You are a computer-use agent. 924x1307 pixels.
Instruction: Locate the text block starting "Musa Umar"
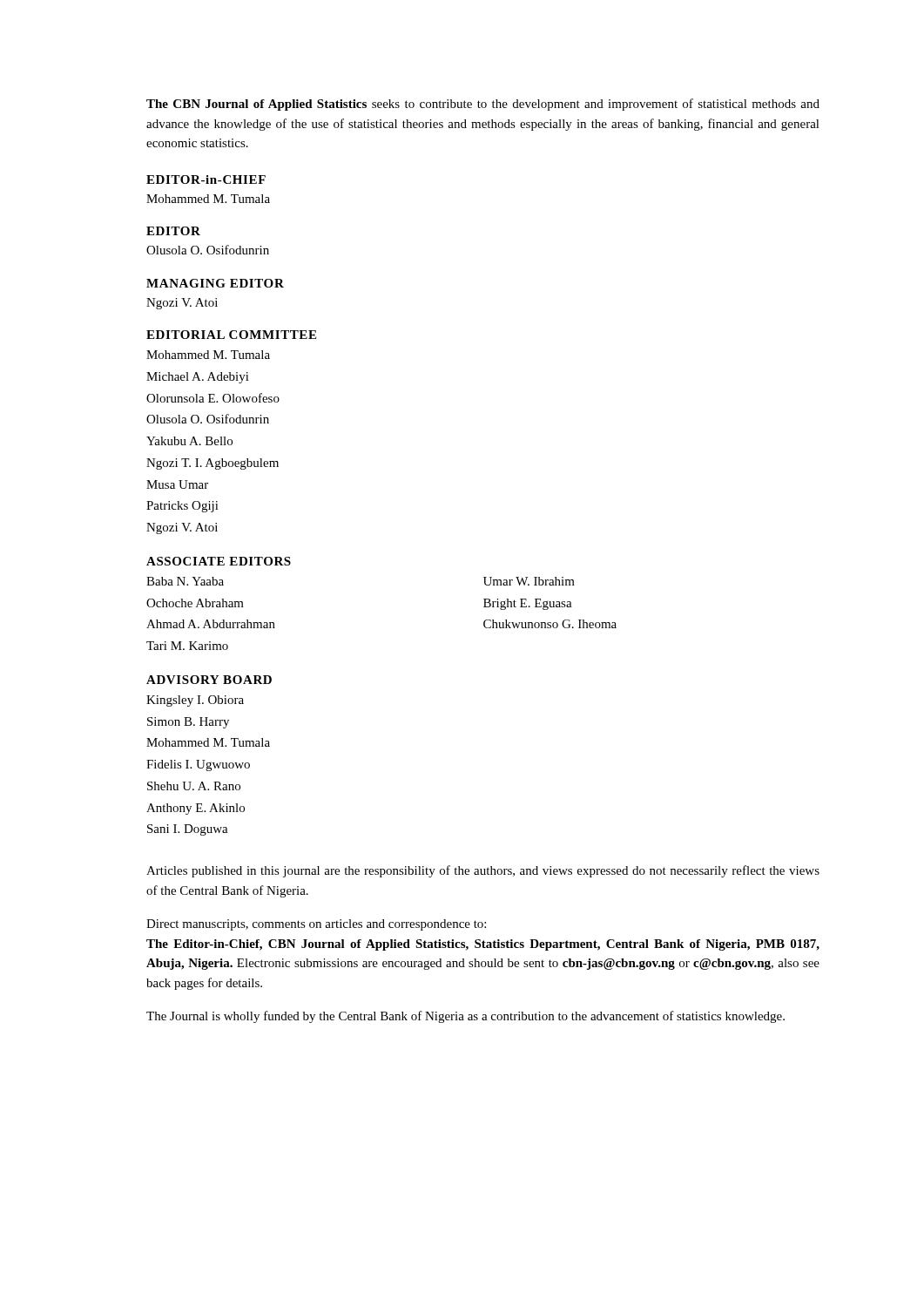[x=177, y=484]
